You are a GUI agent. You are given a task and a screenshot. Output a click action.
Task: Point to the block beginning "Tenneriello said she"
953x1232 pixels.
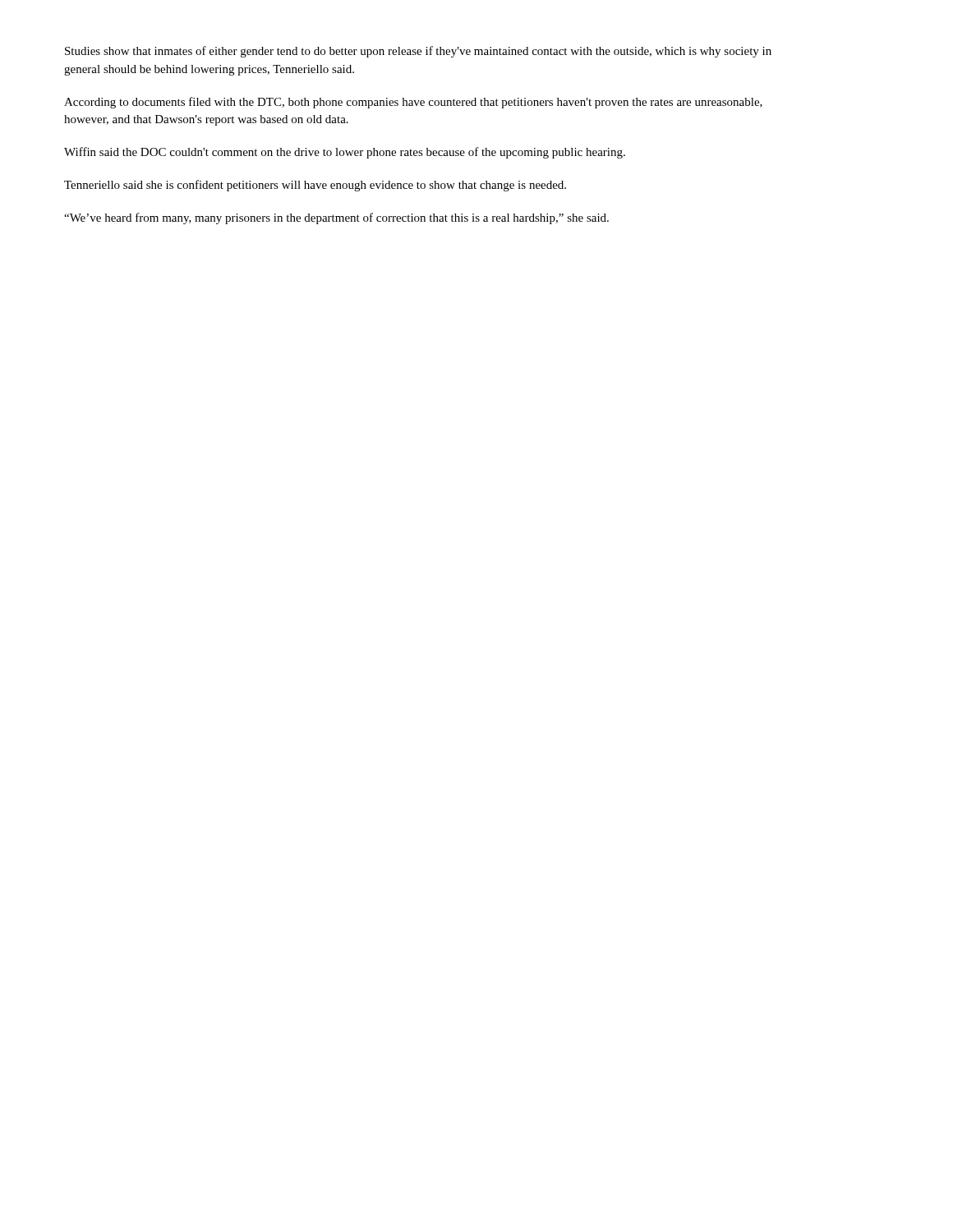315,185
